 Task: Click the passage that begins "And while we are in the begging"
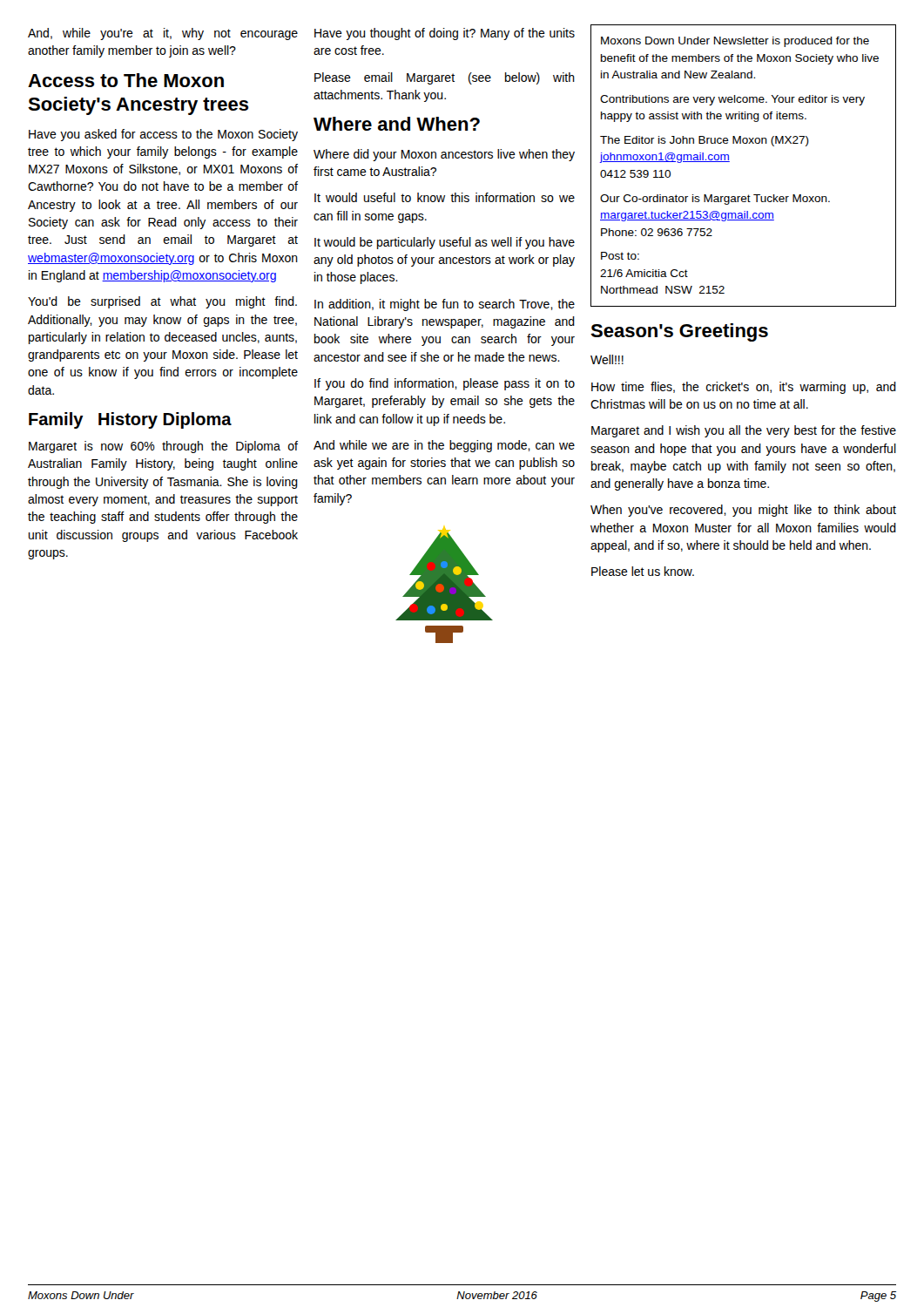[x=444, y=472]
